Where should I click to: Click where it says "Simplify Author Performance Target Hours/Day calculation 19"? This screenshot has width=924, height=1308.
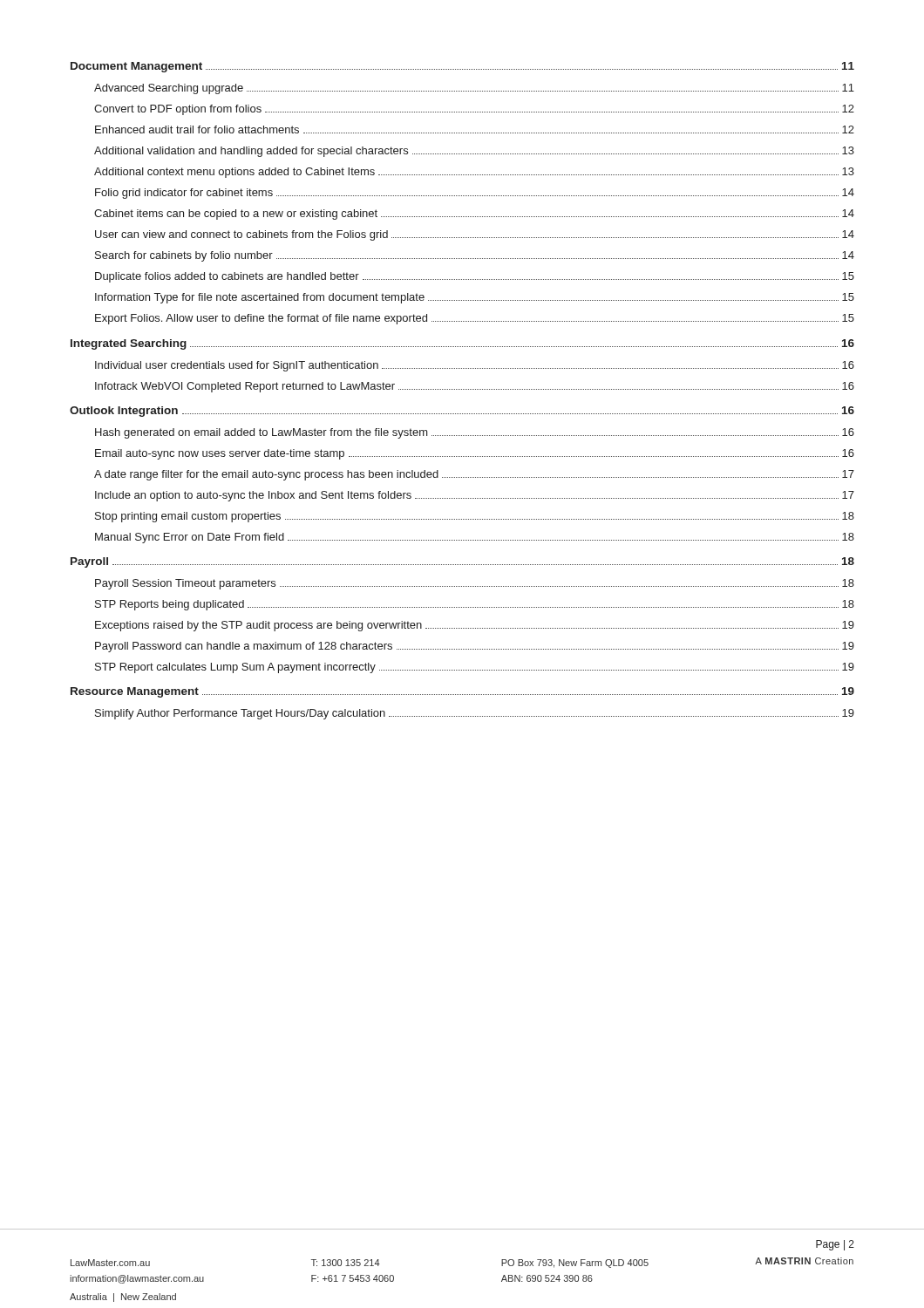[x=462, y=713]
